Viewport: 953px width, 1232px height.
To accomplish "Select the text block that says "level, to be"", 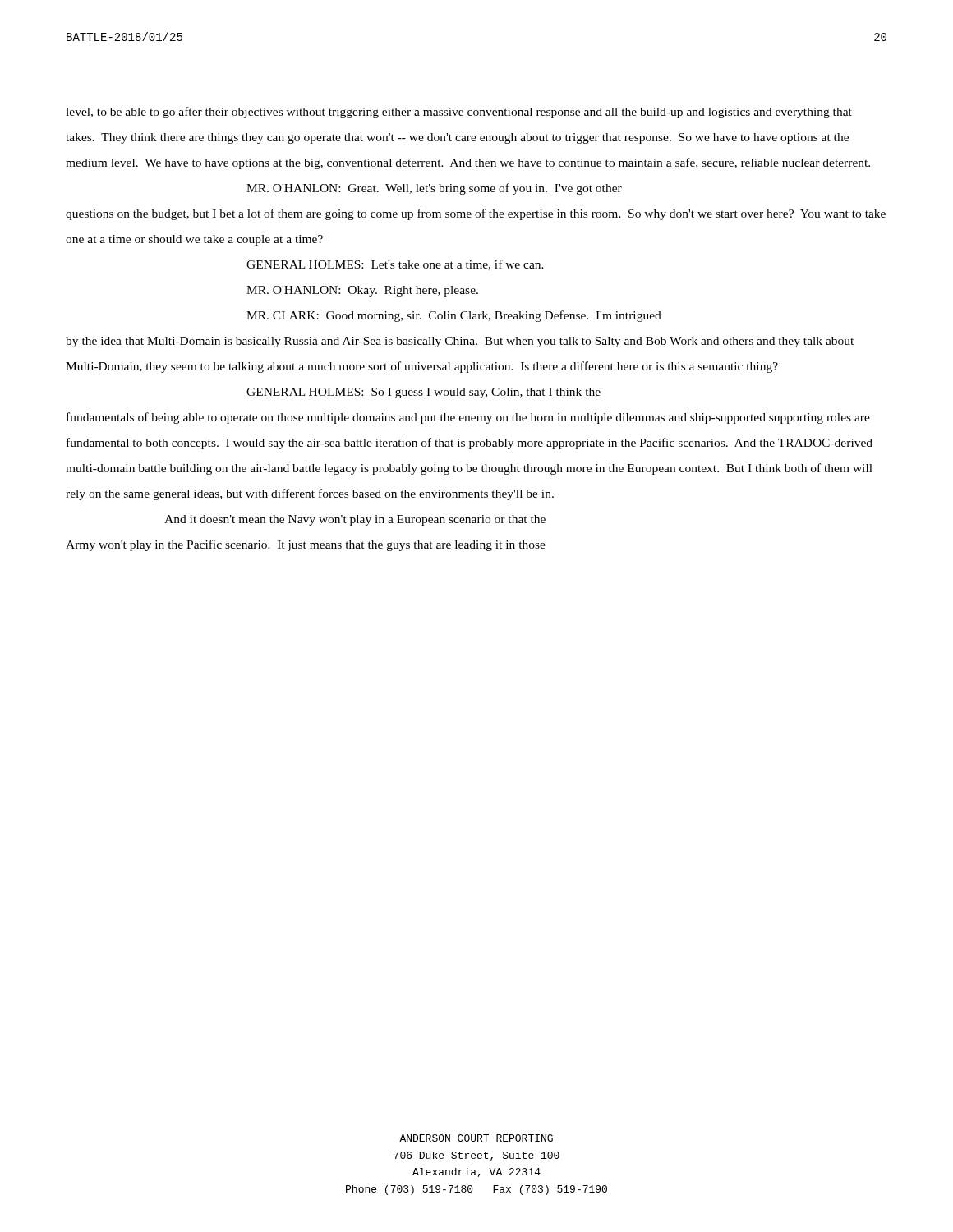I will (x=468, y=137).
